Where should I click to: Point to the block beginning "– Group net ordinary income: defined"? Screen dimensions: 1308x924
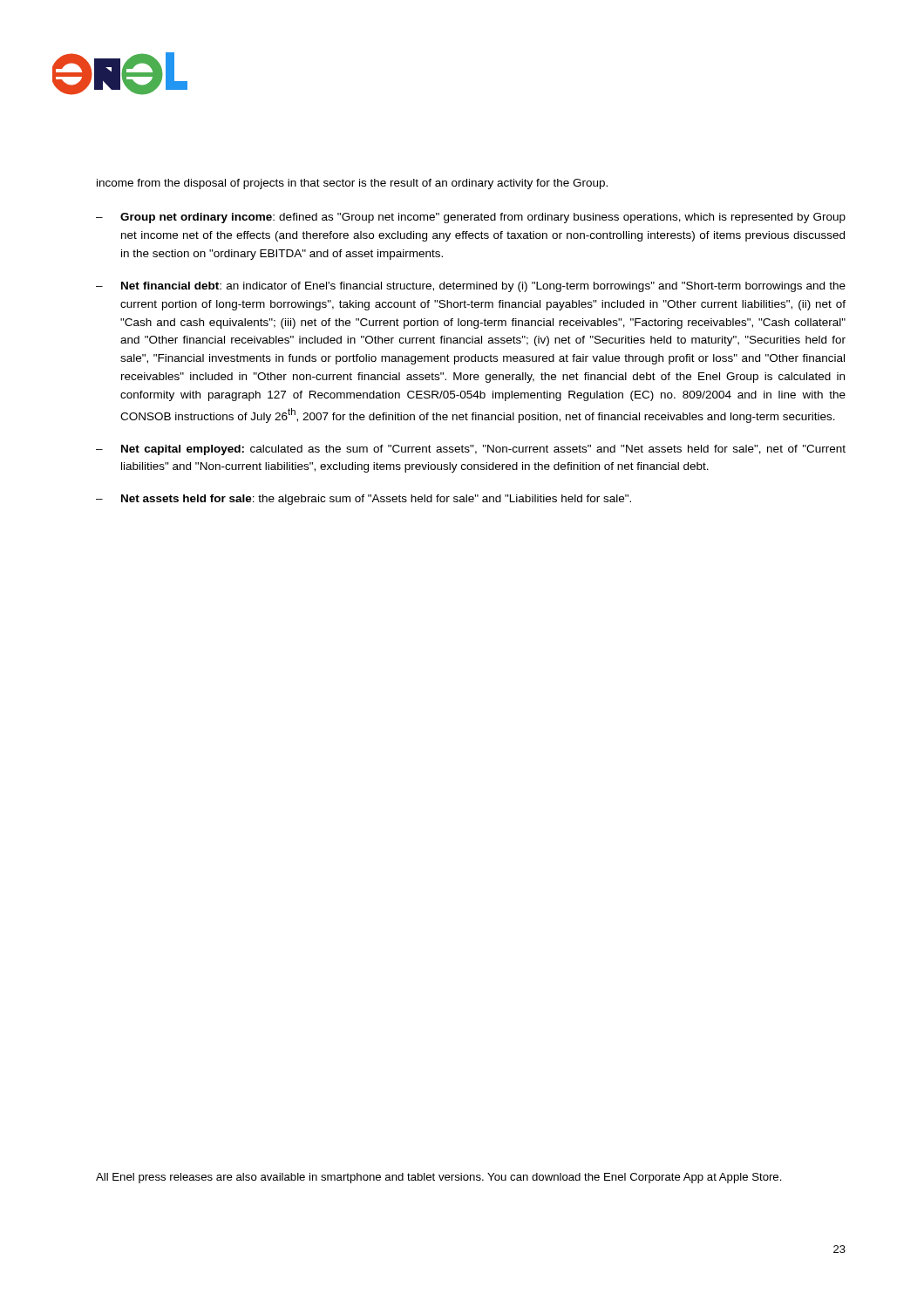coord(471,236)
